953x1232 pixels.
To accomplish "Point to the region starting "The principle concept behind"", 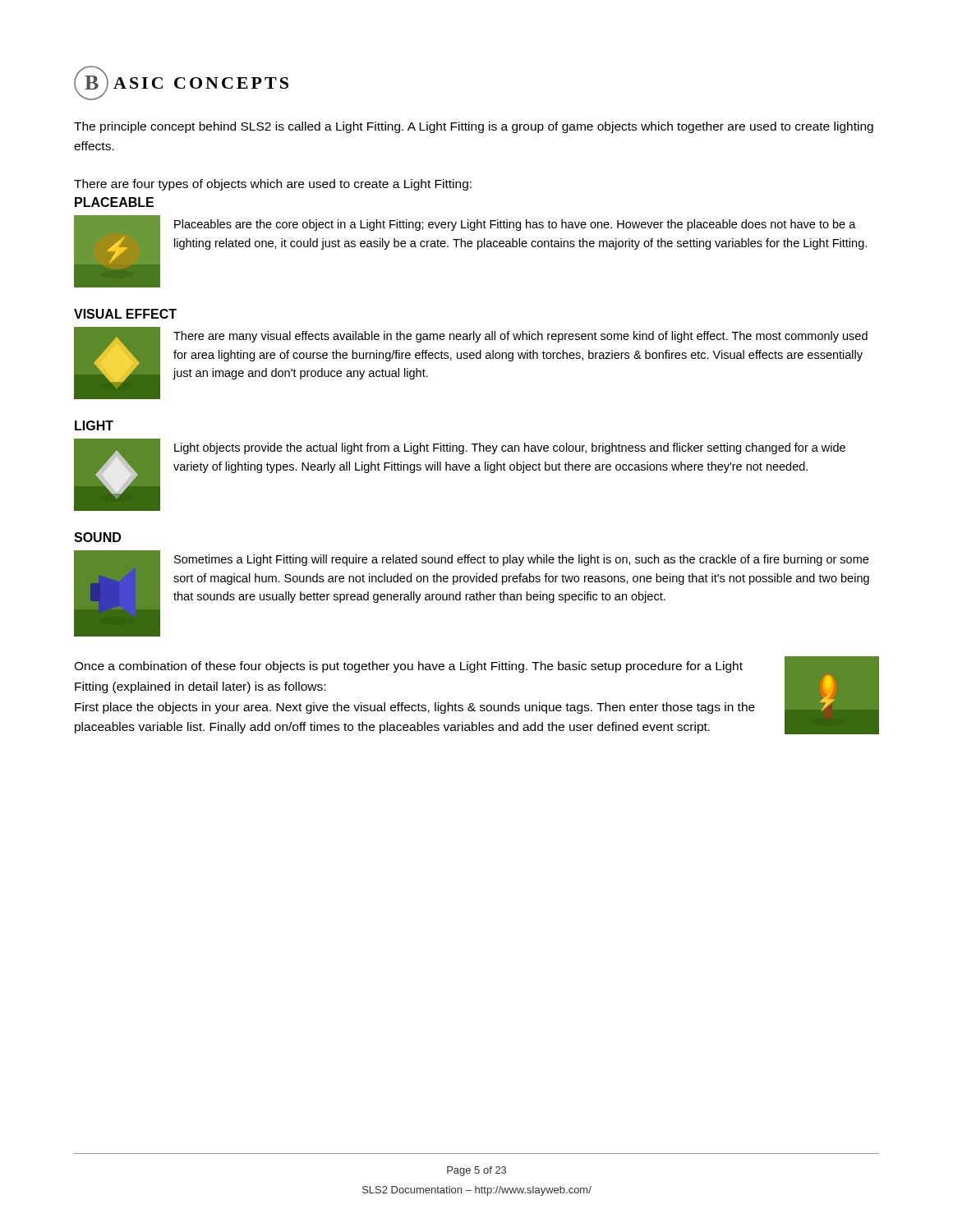I will pyautogui.click(x=474, y=136).
